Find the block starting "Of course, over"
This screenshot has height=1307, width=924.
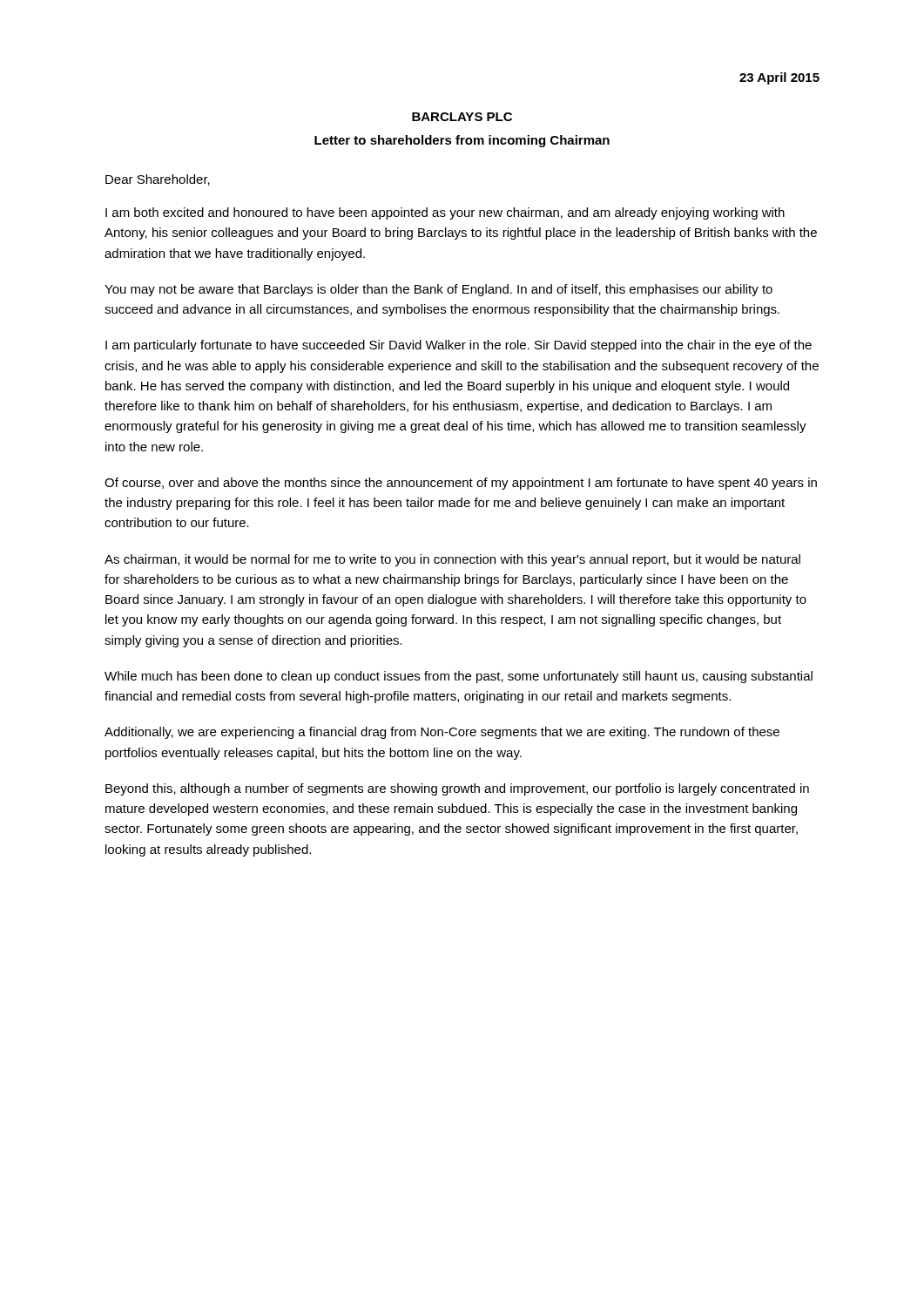click(x=461, y=502)
